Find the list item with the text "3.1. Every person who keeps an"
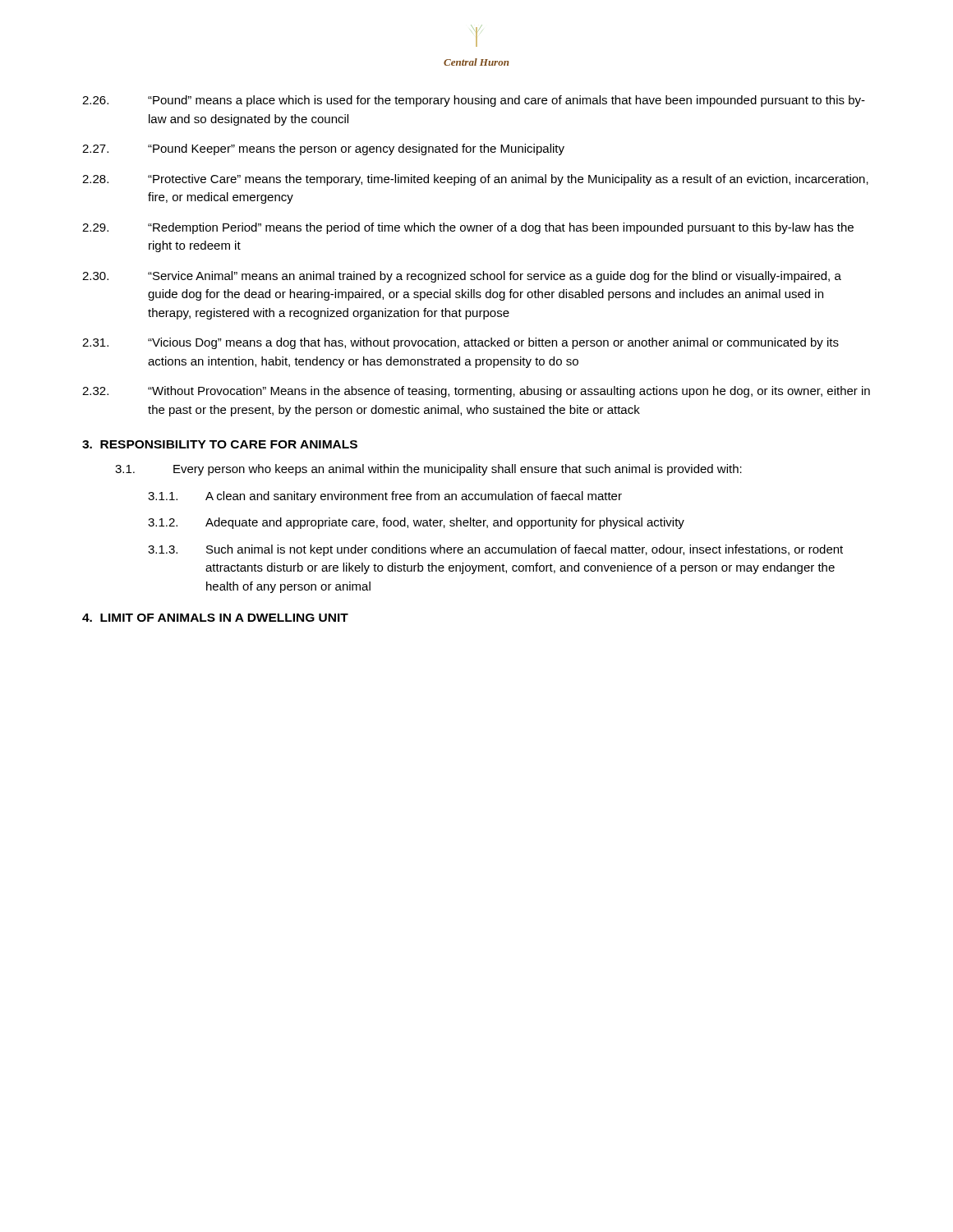The width and height of the screenshot is (953, 1232). [x=493, y=469]
